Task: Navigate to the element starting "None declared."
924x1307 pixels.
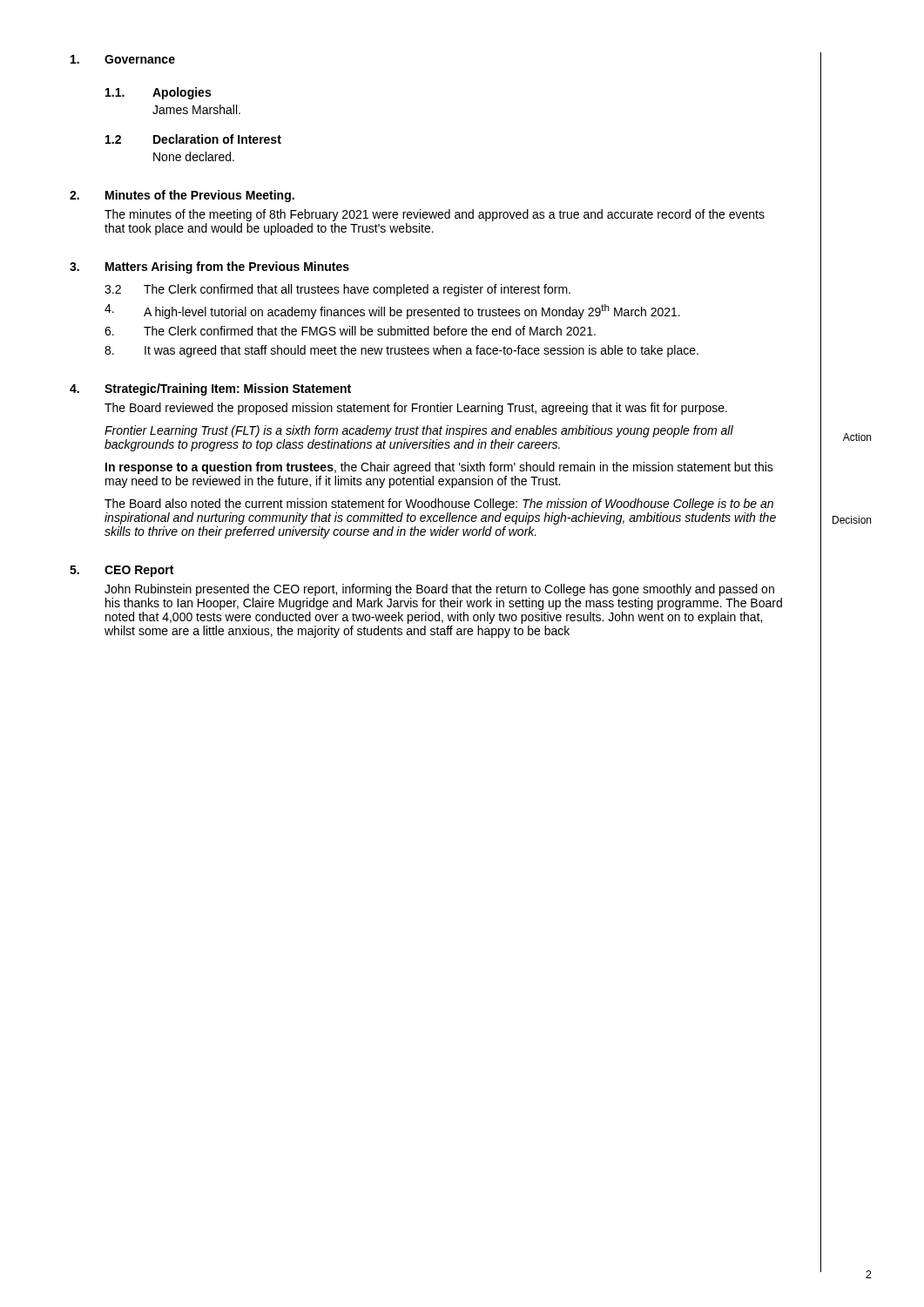Action: [194, 157]
